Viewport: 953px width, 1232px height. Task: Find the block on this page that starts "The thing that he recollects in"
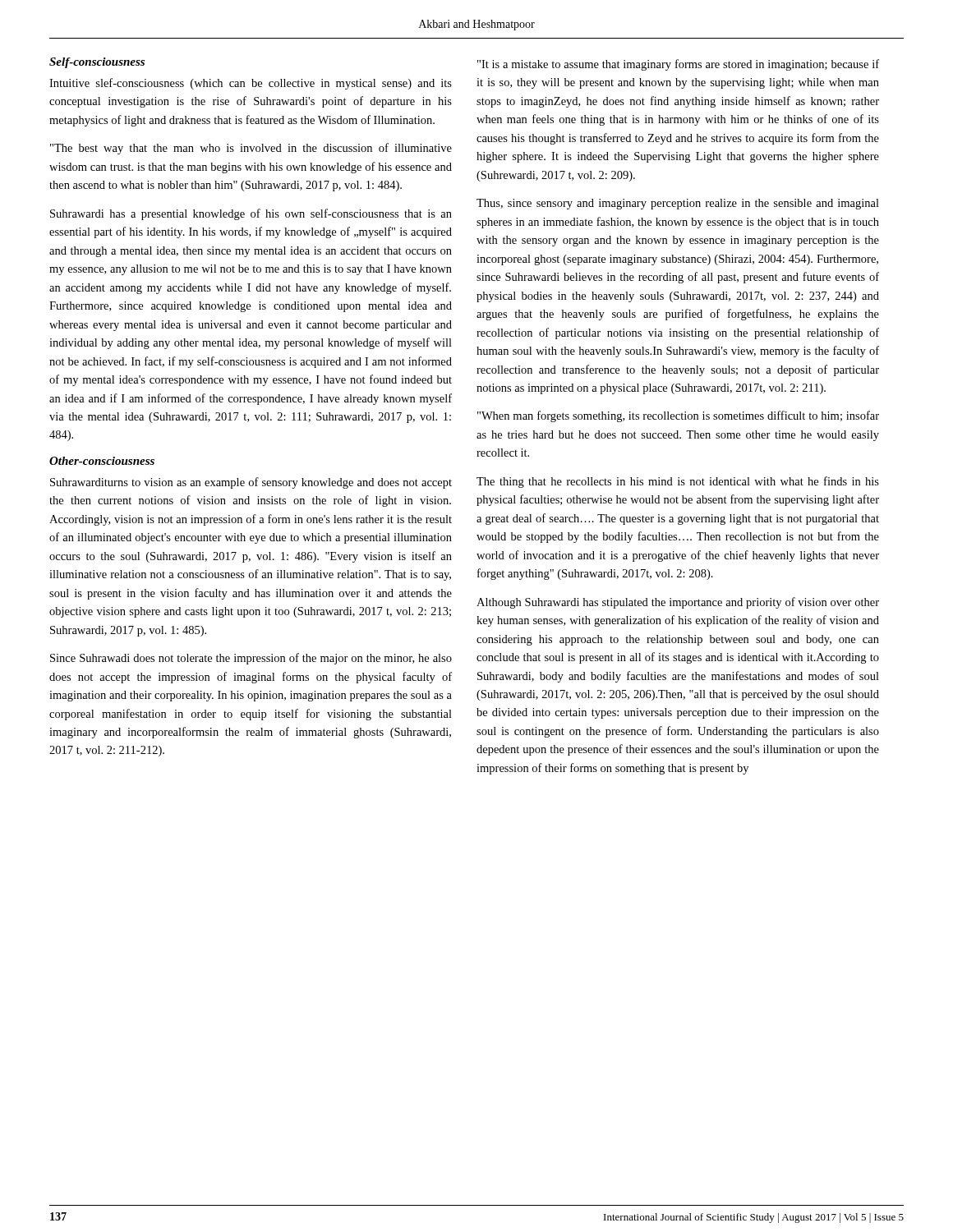[678, 527]
